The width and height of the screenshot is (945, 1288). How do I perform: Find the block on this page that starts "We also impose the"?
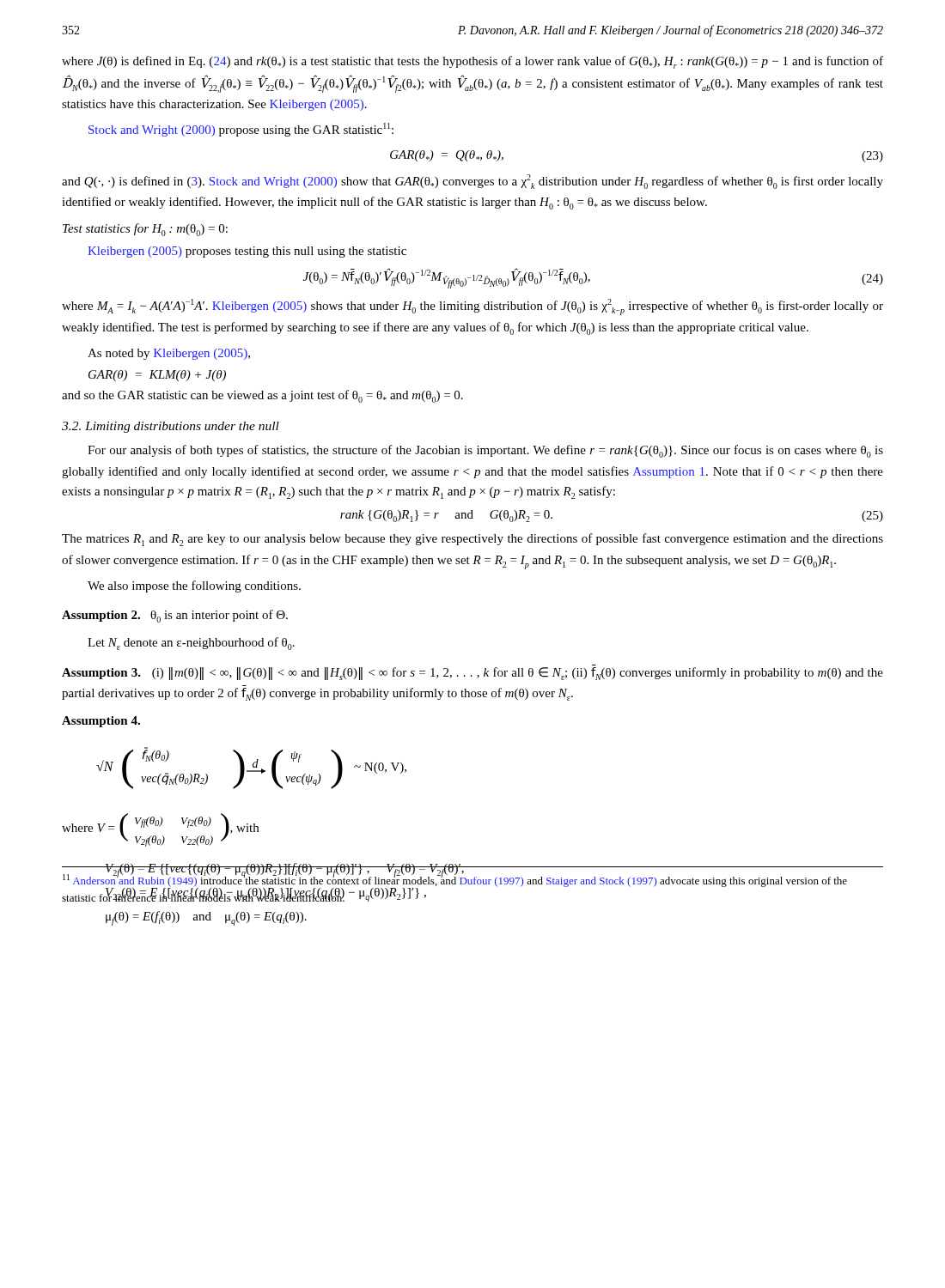click(194, 586)
